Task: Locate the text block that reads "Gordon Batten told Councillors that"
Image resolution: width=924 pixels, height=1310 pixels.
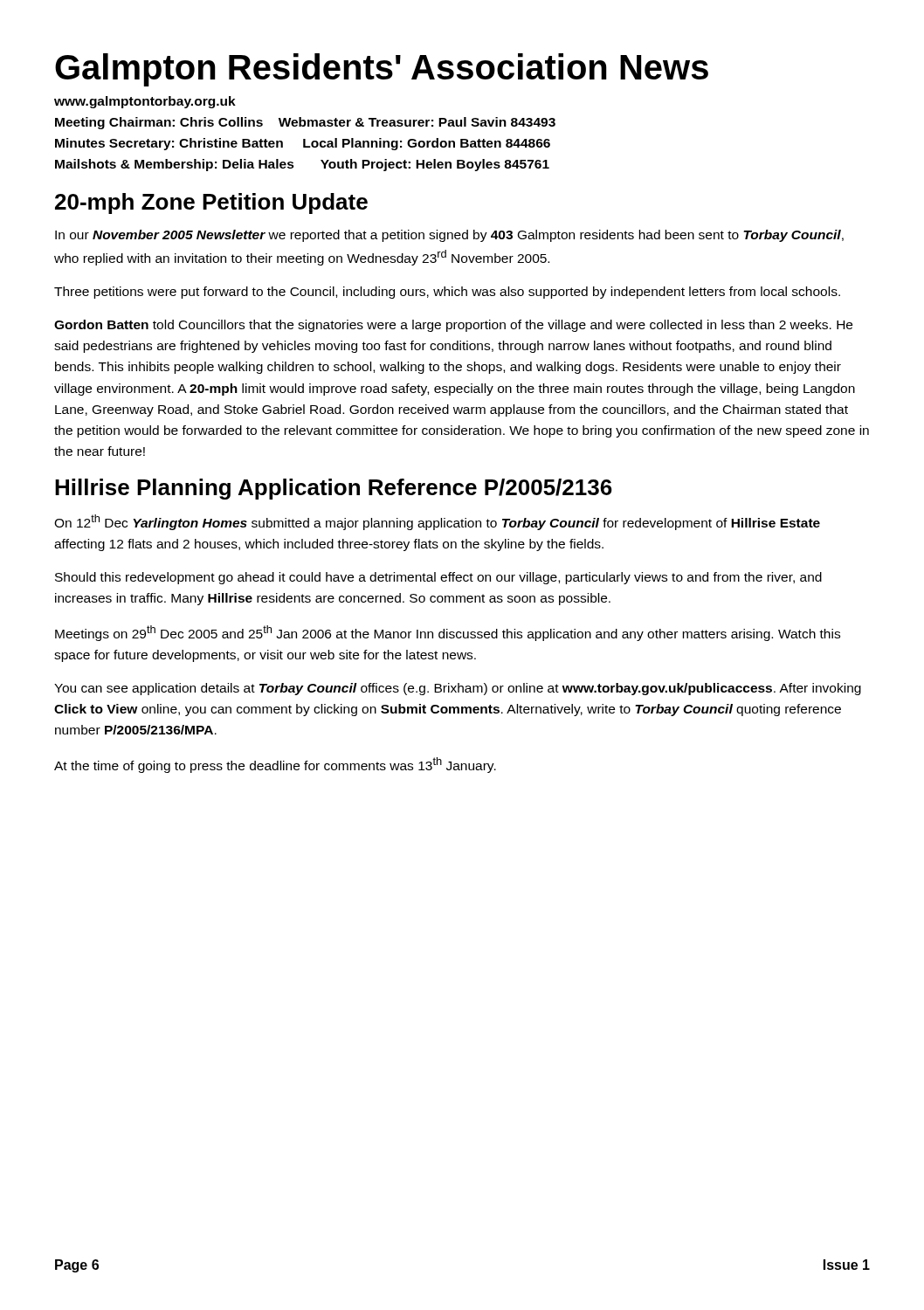Action: point(462,388)
